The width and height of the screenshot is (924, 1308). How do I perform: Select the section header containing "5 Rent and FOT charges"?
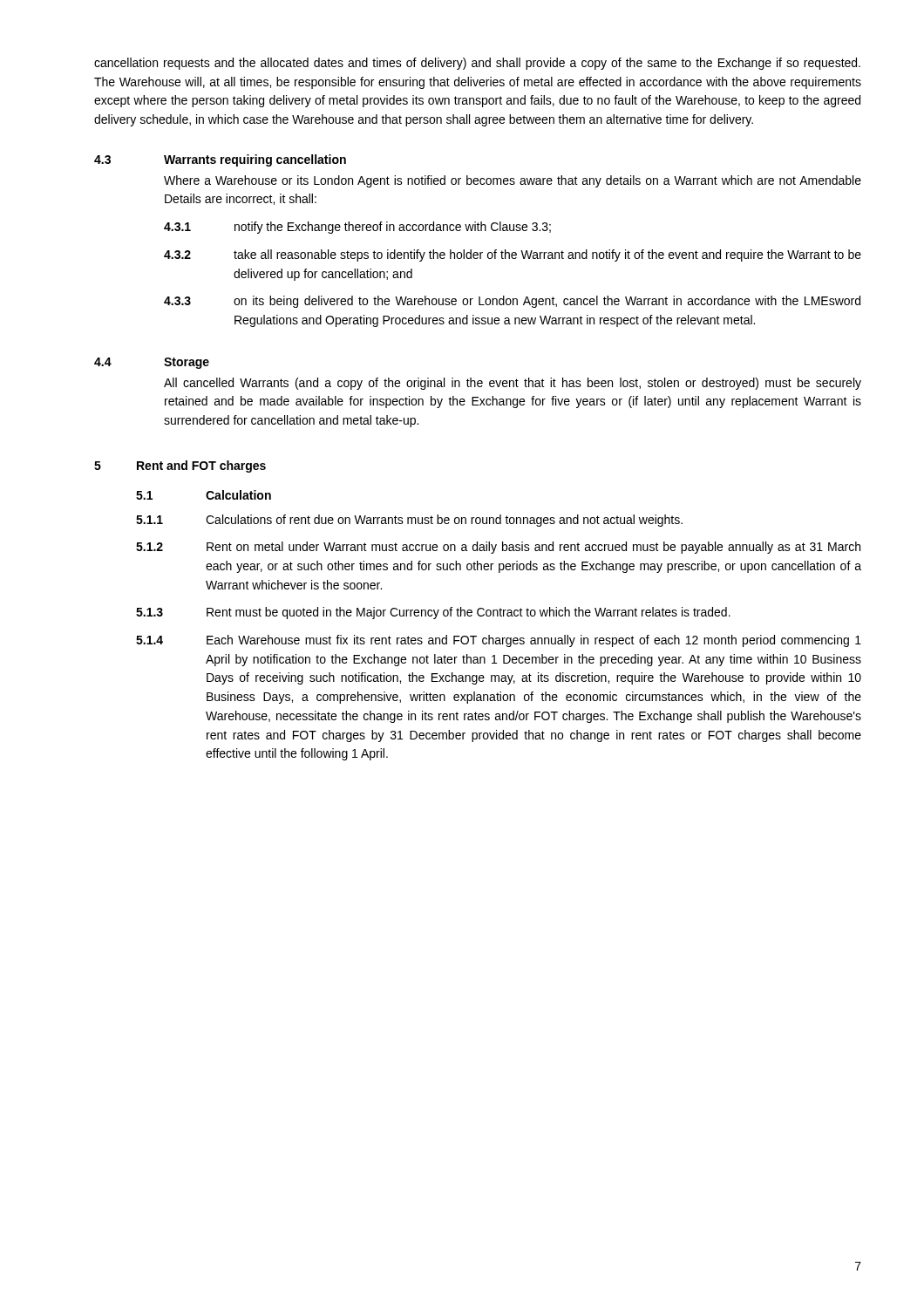[180, 465]
